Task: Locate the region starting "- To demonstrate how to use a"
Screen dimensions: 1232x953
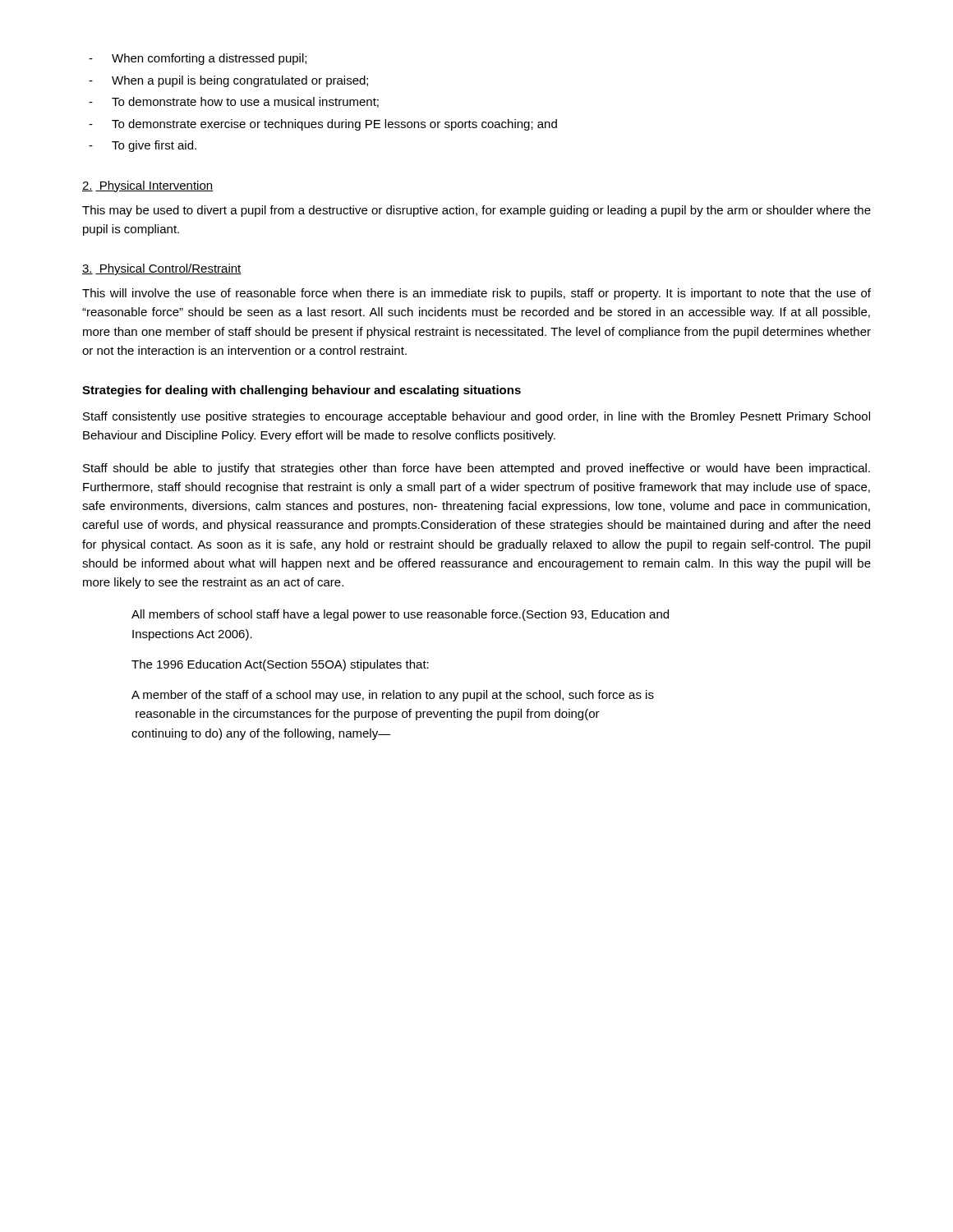Action: pyautogui.click(x=234, y=102)
